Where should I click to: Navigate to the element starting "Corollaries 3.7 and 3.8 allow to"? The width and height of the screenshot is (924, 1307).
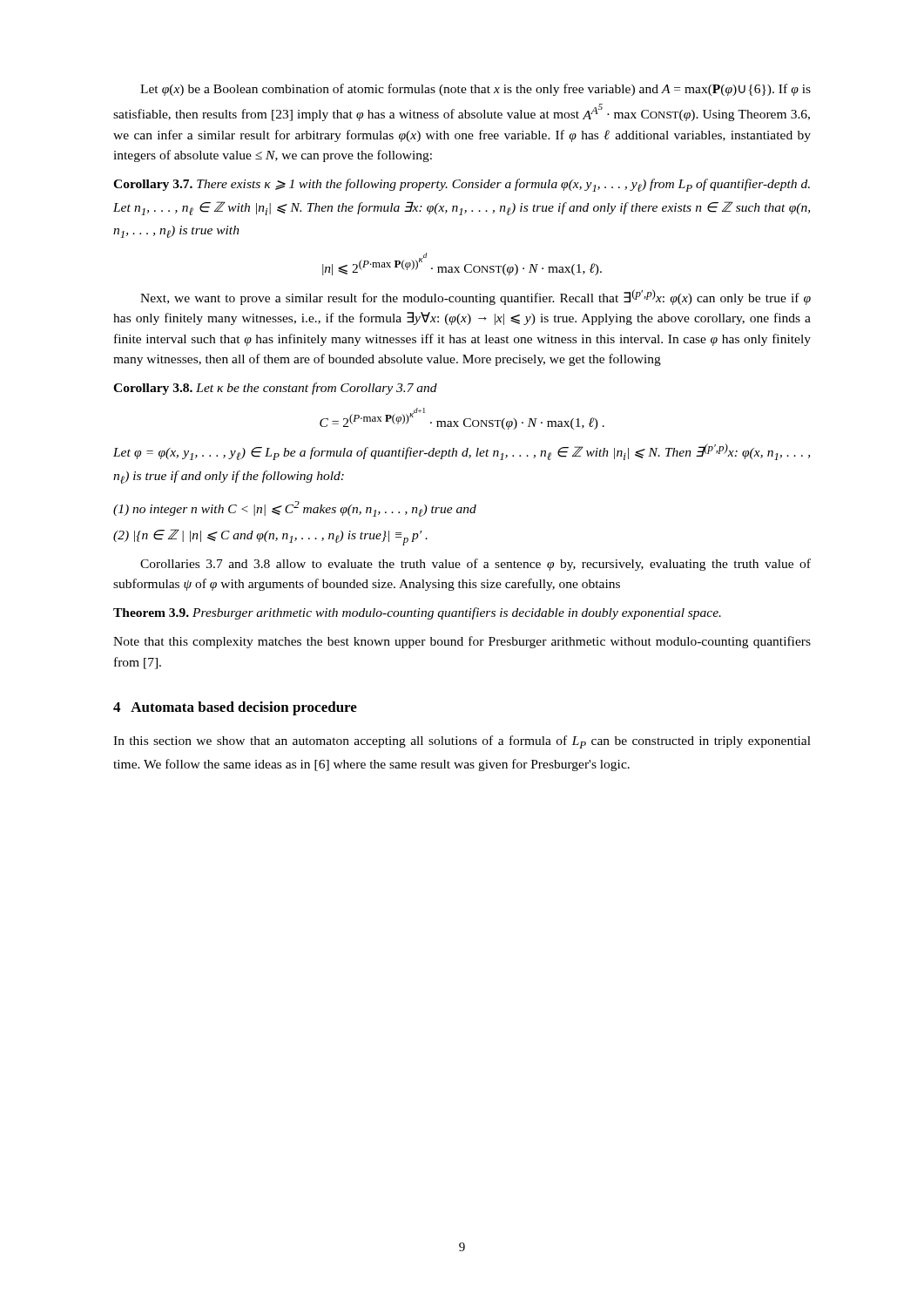[x=462, y=573]
